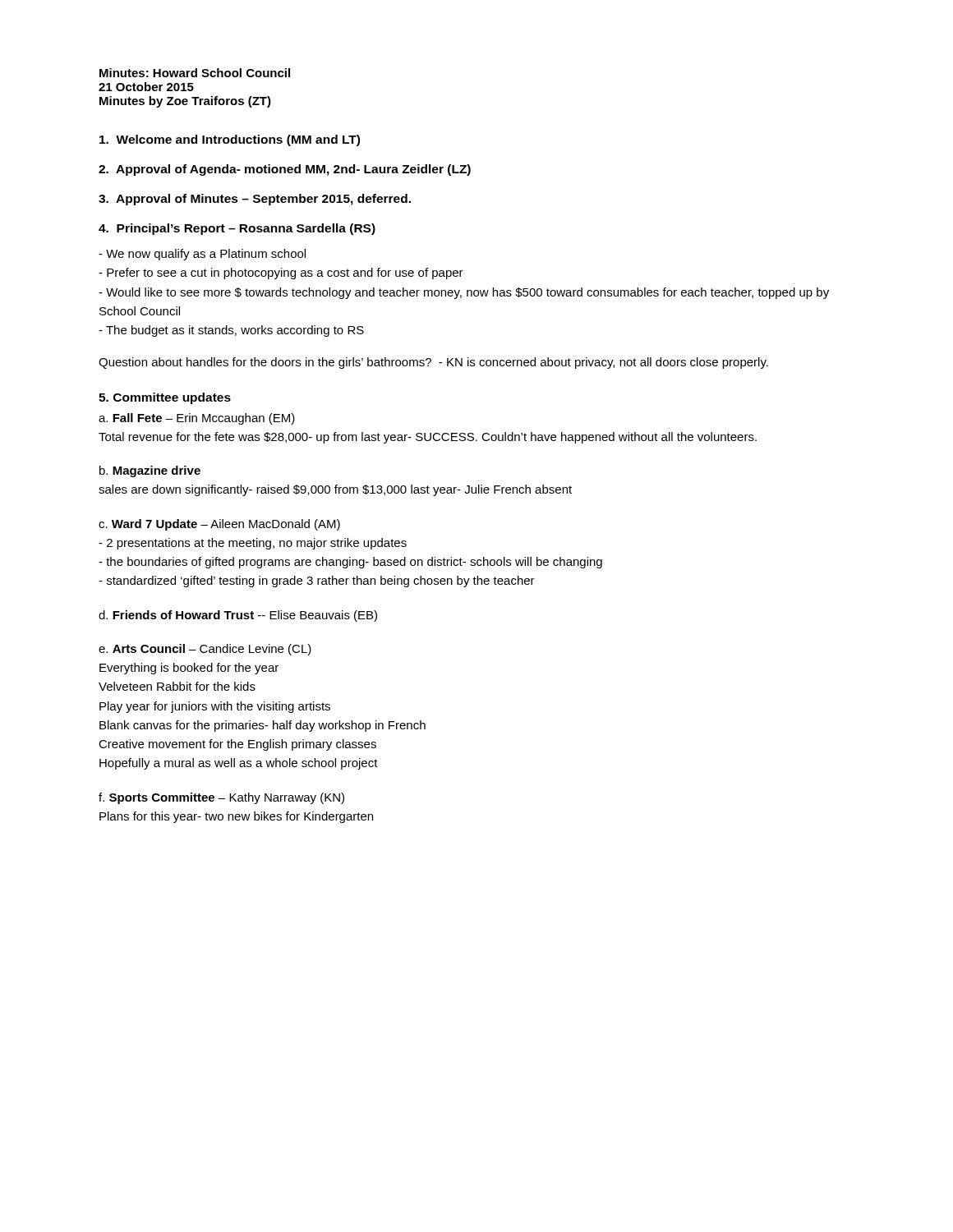The height and width of the screenshot is (1232, 953).
Task: Point to the block beginning "We now qualify as a Platinum"
Action: (x=464, y=292)
